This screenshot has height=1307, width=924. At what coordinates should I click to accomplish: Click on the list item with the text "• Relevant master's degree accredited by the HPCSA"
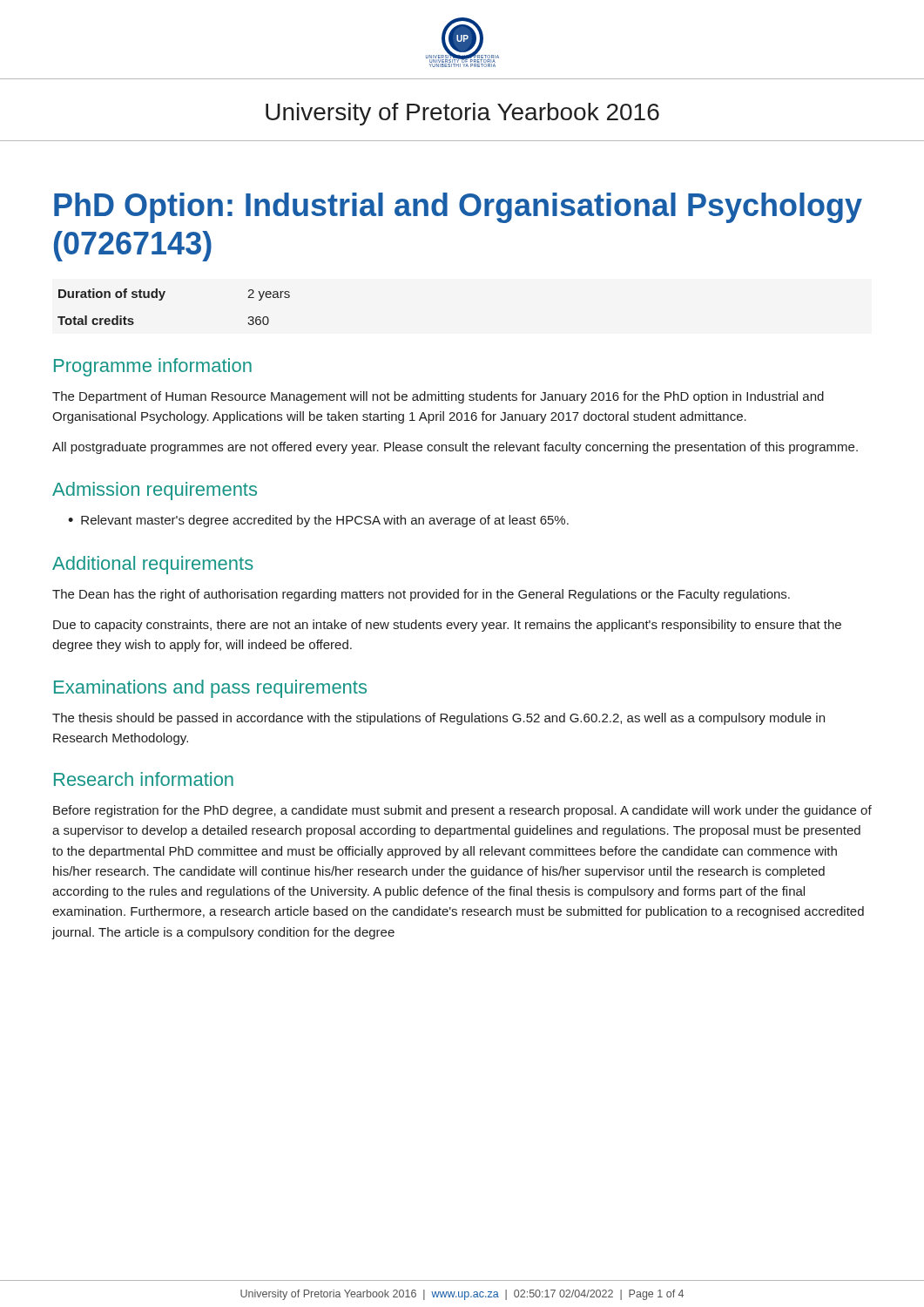[319, 520]
